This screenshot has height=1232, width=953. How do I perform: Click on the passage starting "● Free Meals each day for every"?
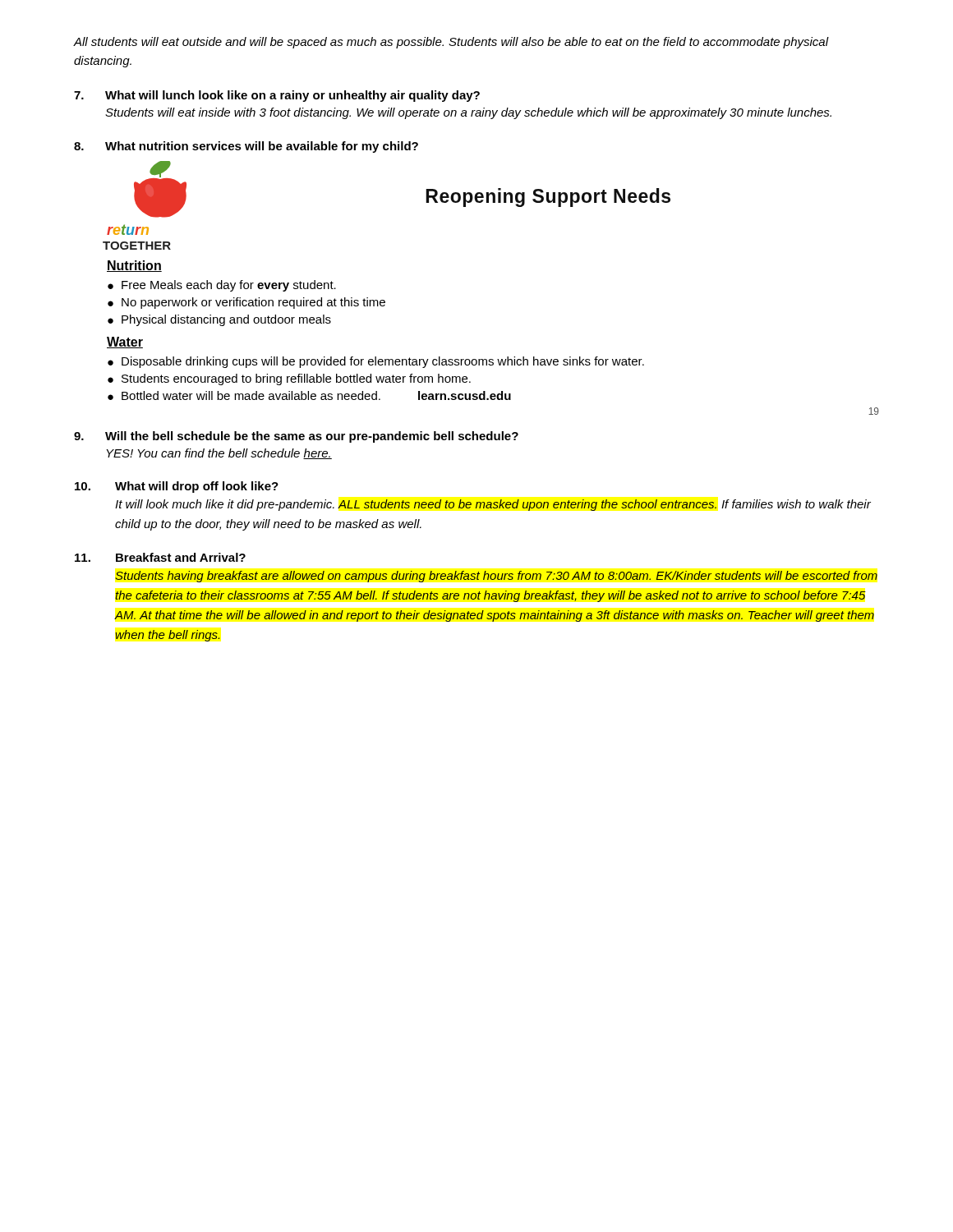click(x=222, y=285)
